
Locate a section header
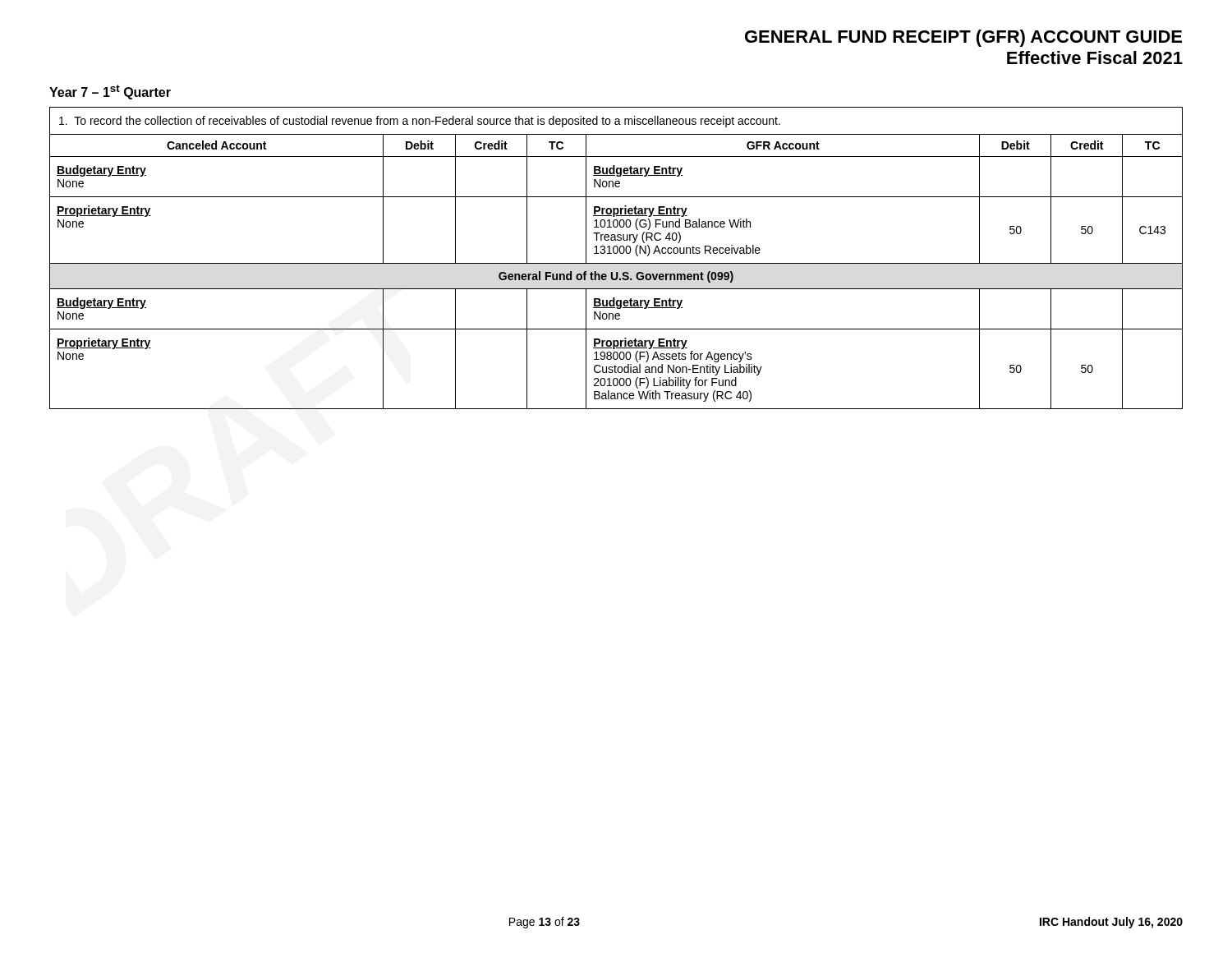point(110,91)
